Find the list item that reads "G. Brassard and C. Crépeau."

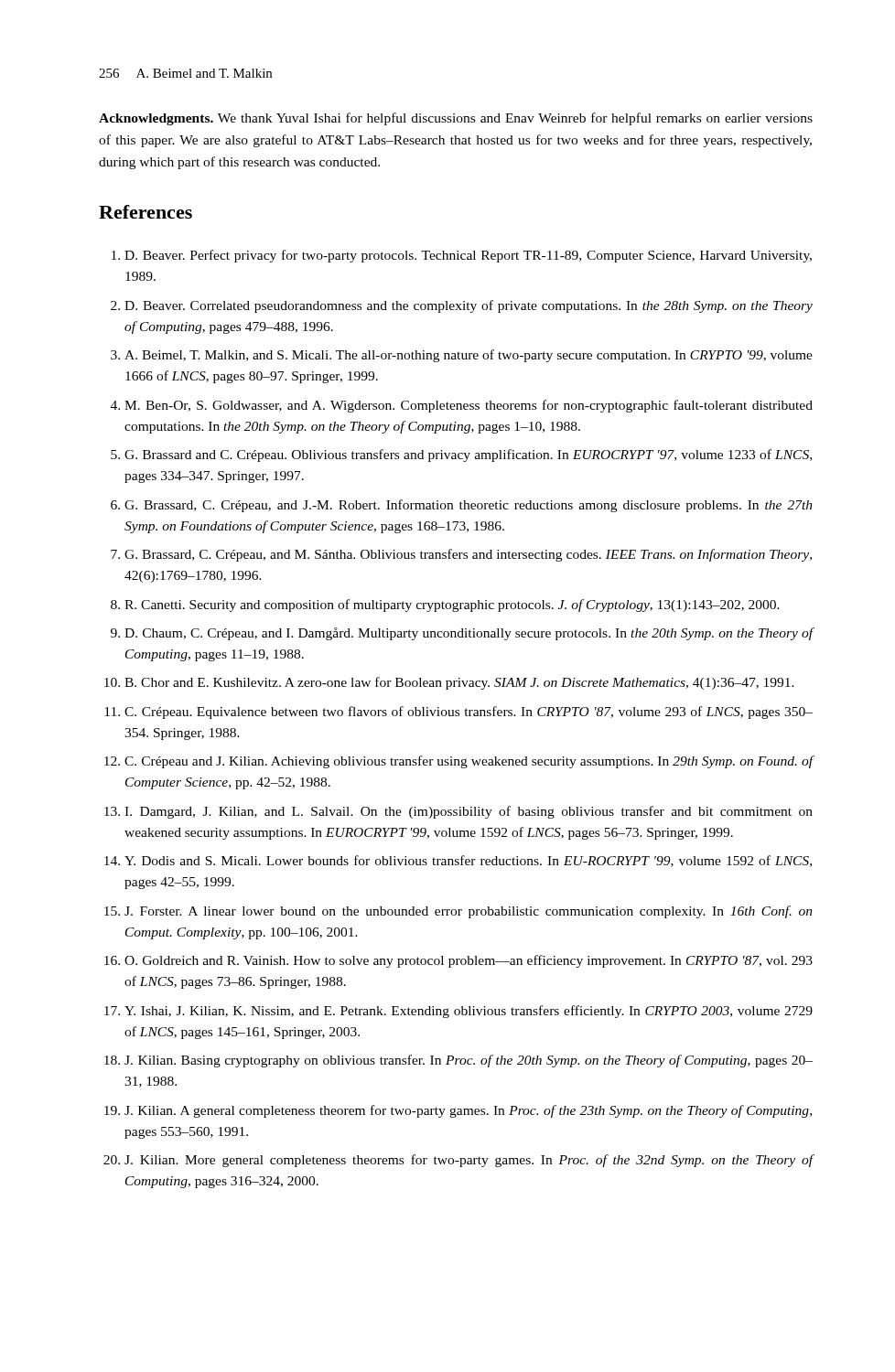469,465
